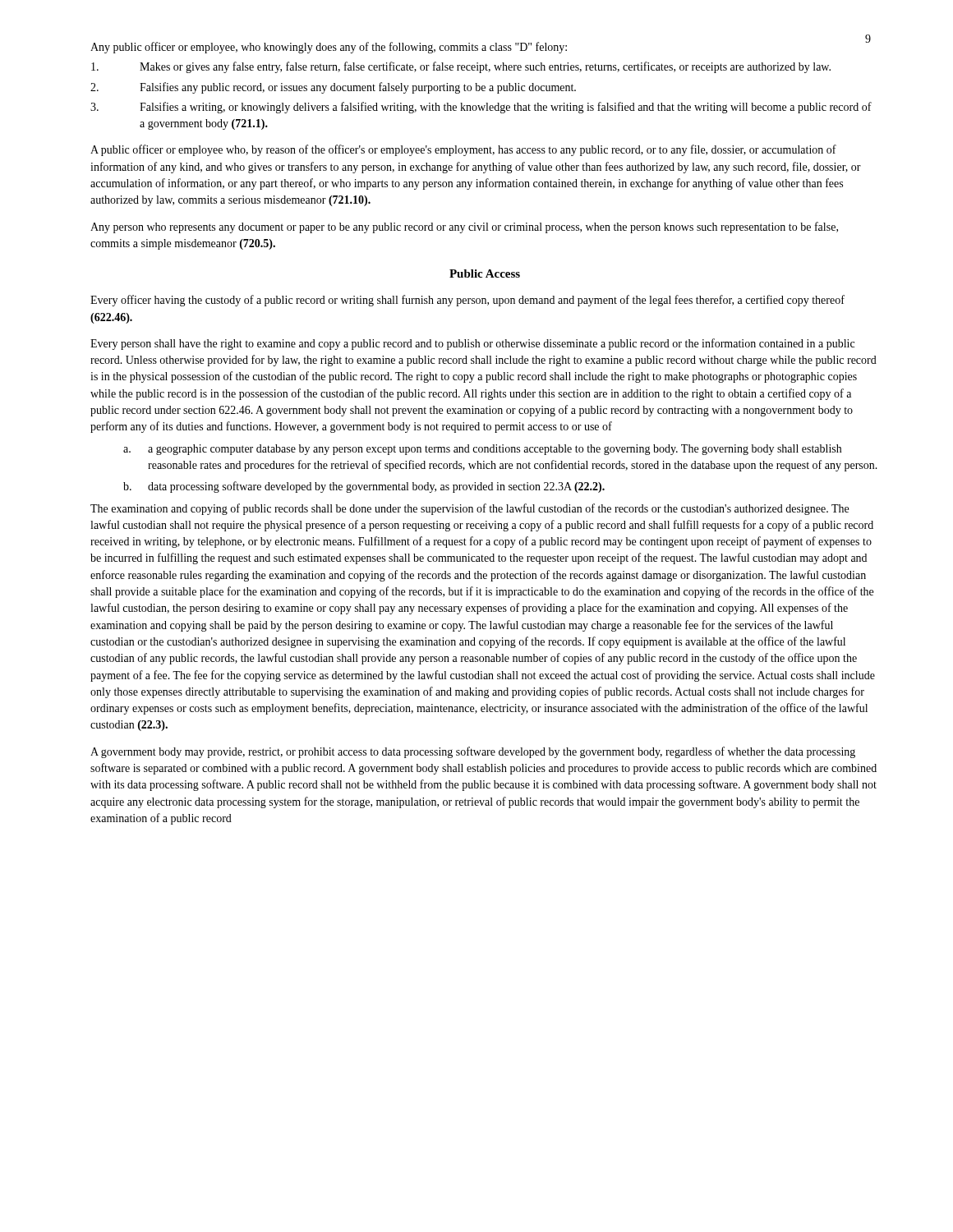Click on the text block containing "The examination and"
The image size is (953, 1232).
click(x=483, y=617)
